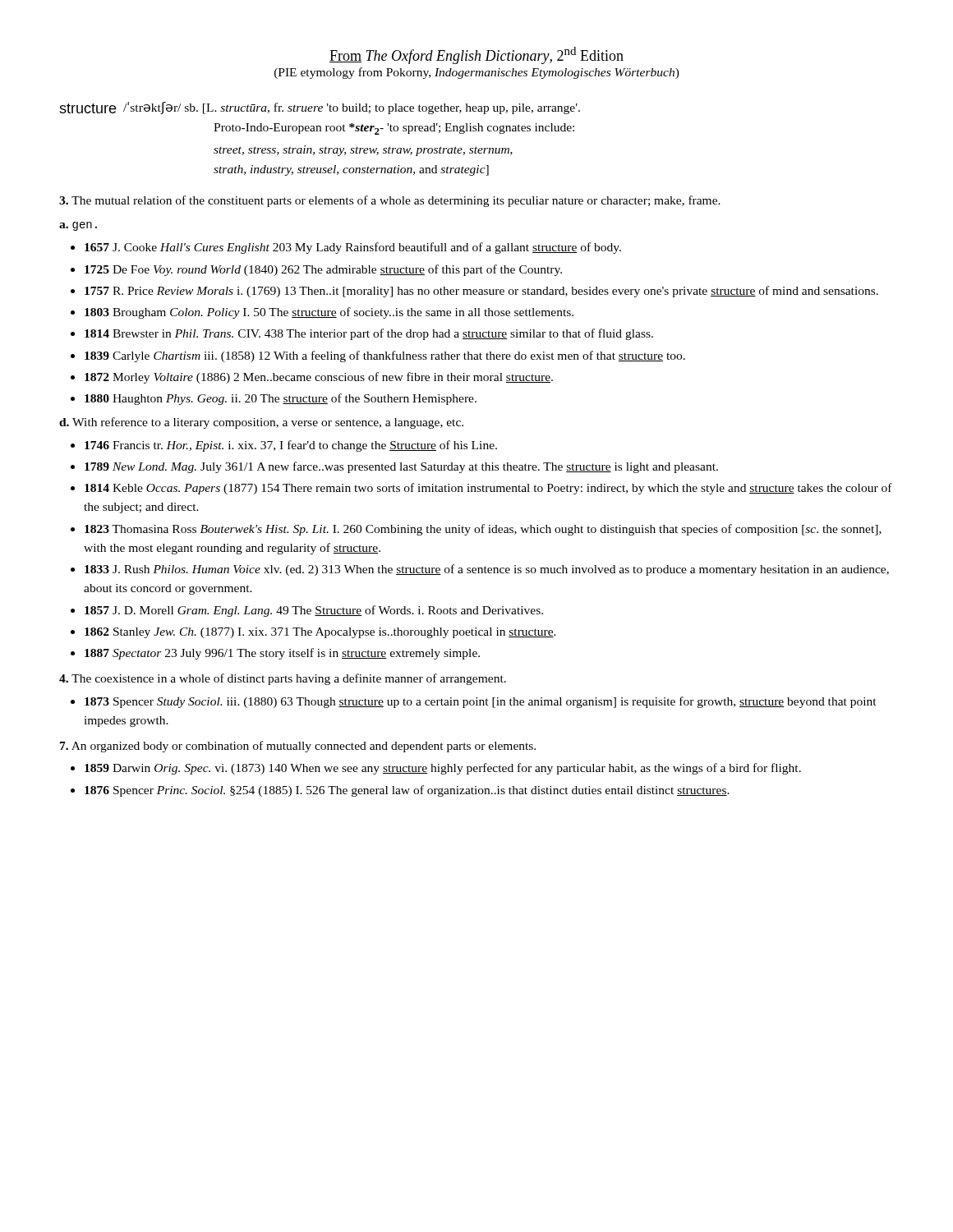Locate the block of text that opens with "7. An organized body or combination of mutually"
The height and width of the screenshot is (1232, 953).
(x=298, y=745)
